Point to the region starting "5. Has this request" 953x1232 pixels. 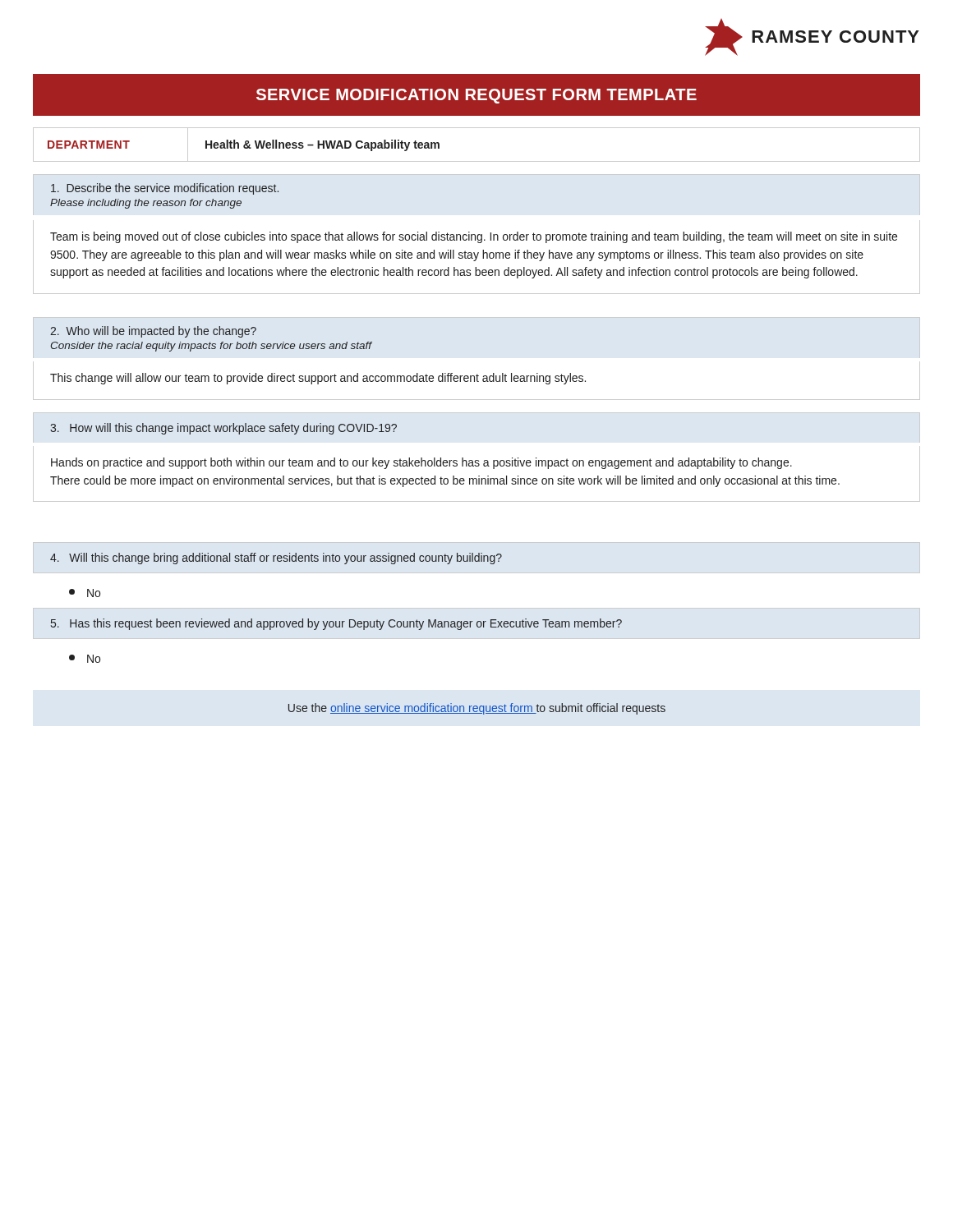coord(336,623)
